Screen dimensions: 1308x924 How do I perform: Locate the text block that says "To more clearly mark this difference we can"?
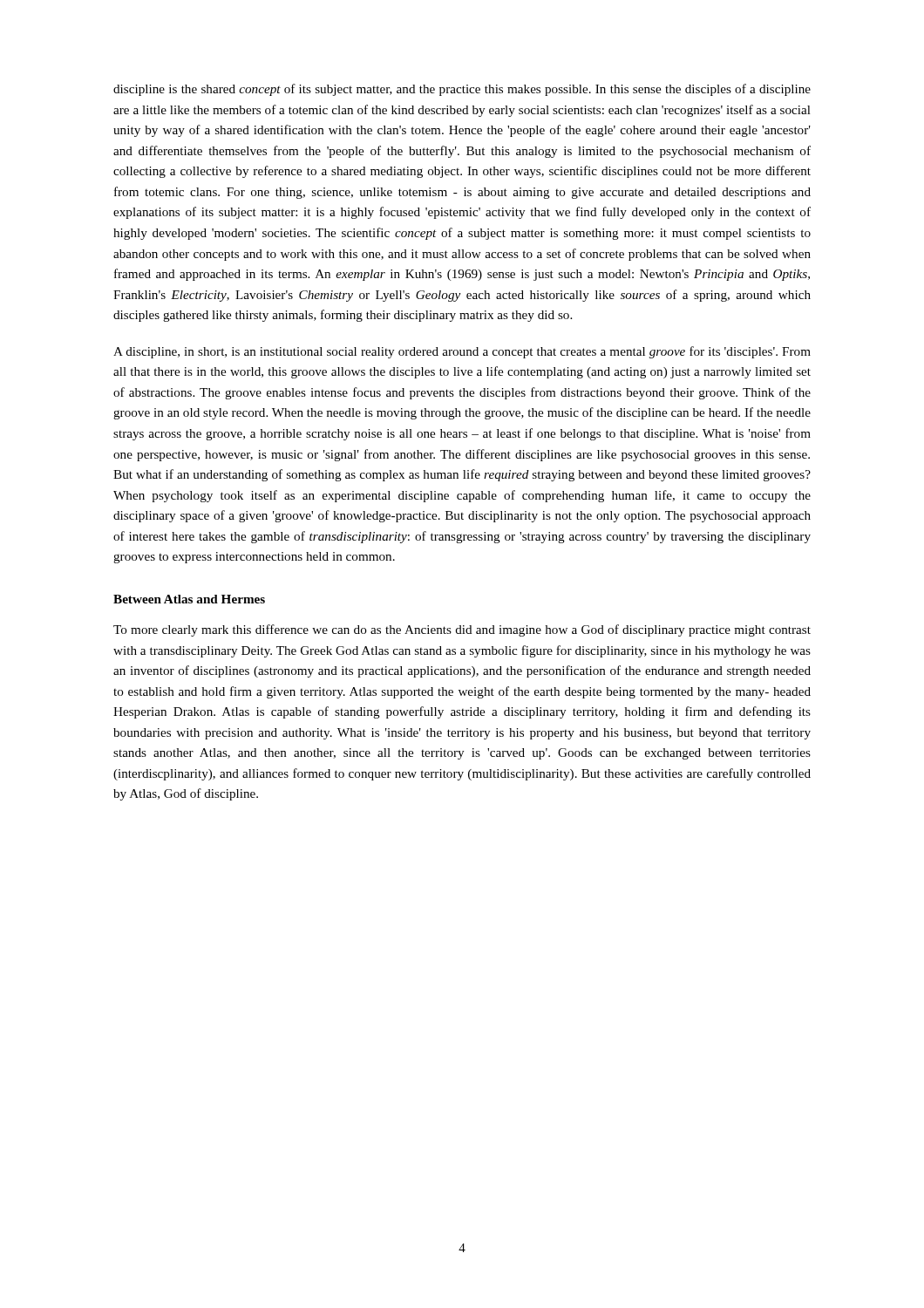click(x=462, y=711)
